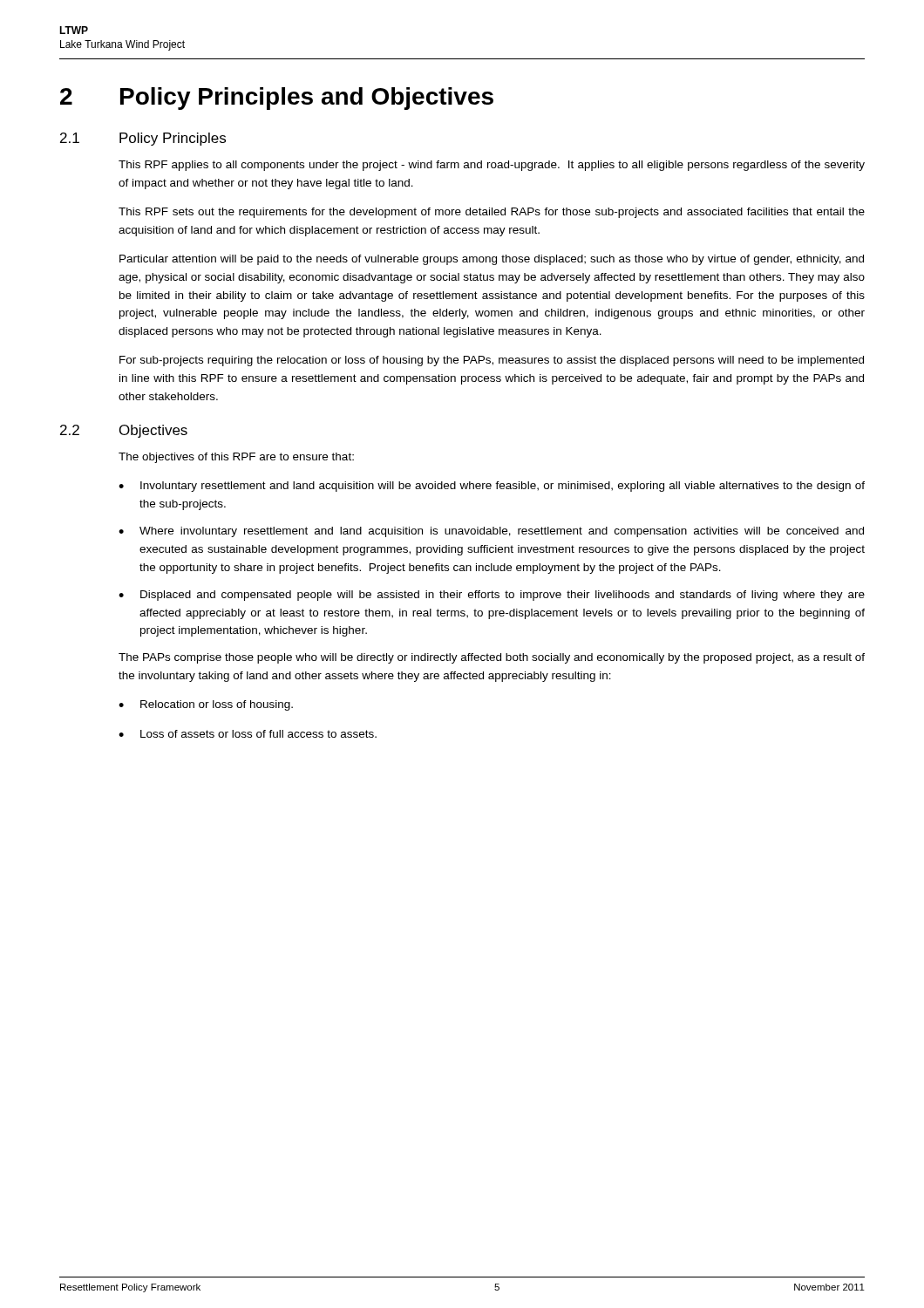Where is the passage that starts "This RPF sets out the requirements"?
Screen dimensions: 1308x924
[492, 220]
